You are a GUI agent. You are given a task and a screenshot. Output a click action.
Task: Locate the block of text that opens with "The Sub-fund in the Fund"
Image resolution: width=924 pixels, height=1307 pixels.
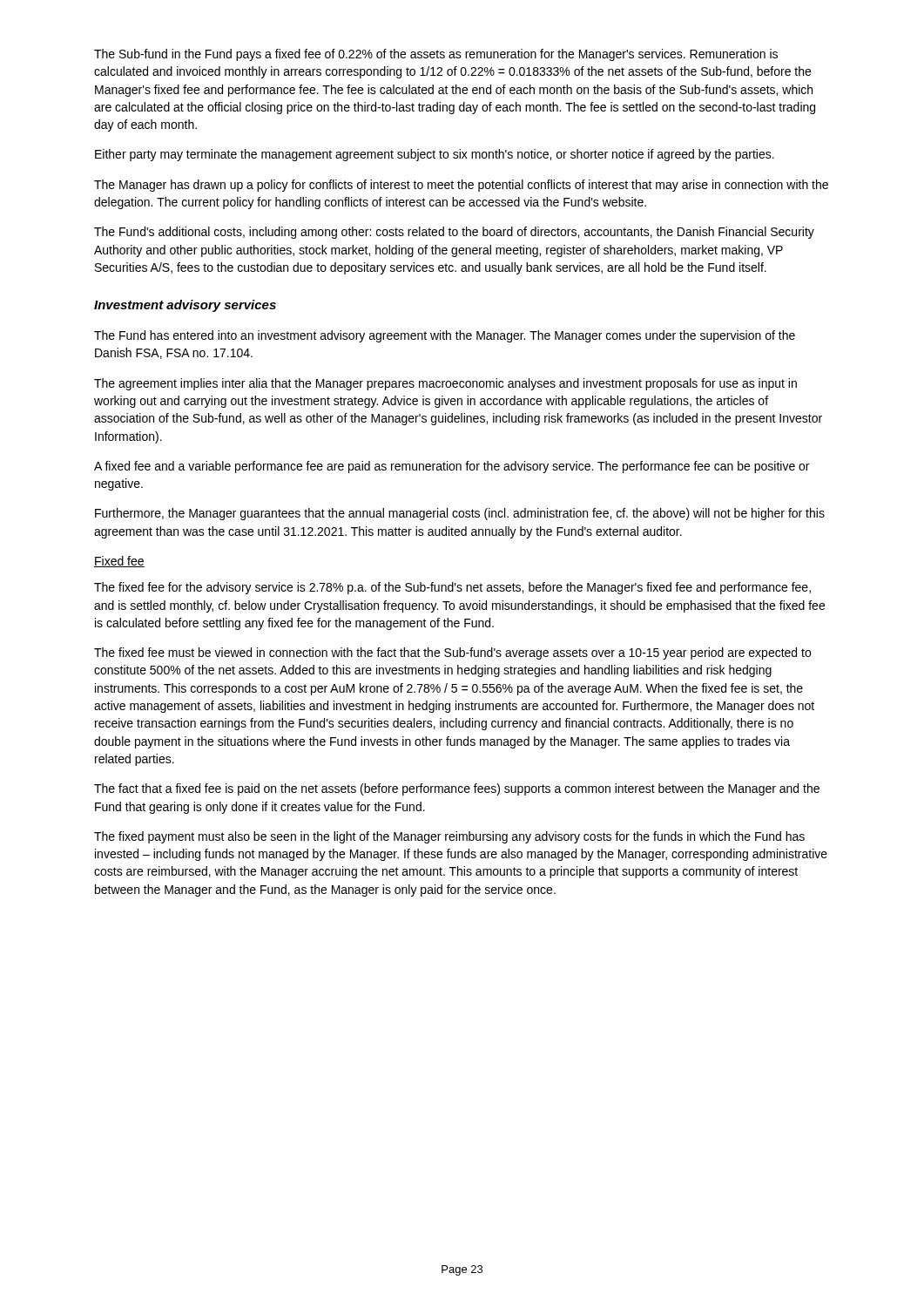pyautogui.click(x=462, y=90)
